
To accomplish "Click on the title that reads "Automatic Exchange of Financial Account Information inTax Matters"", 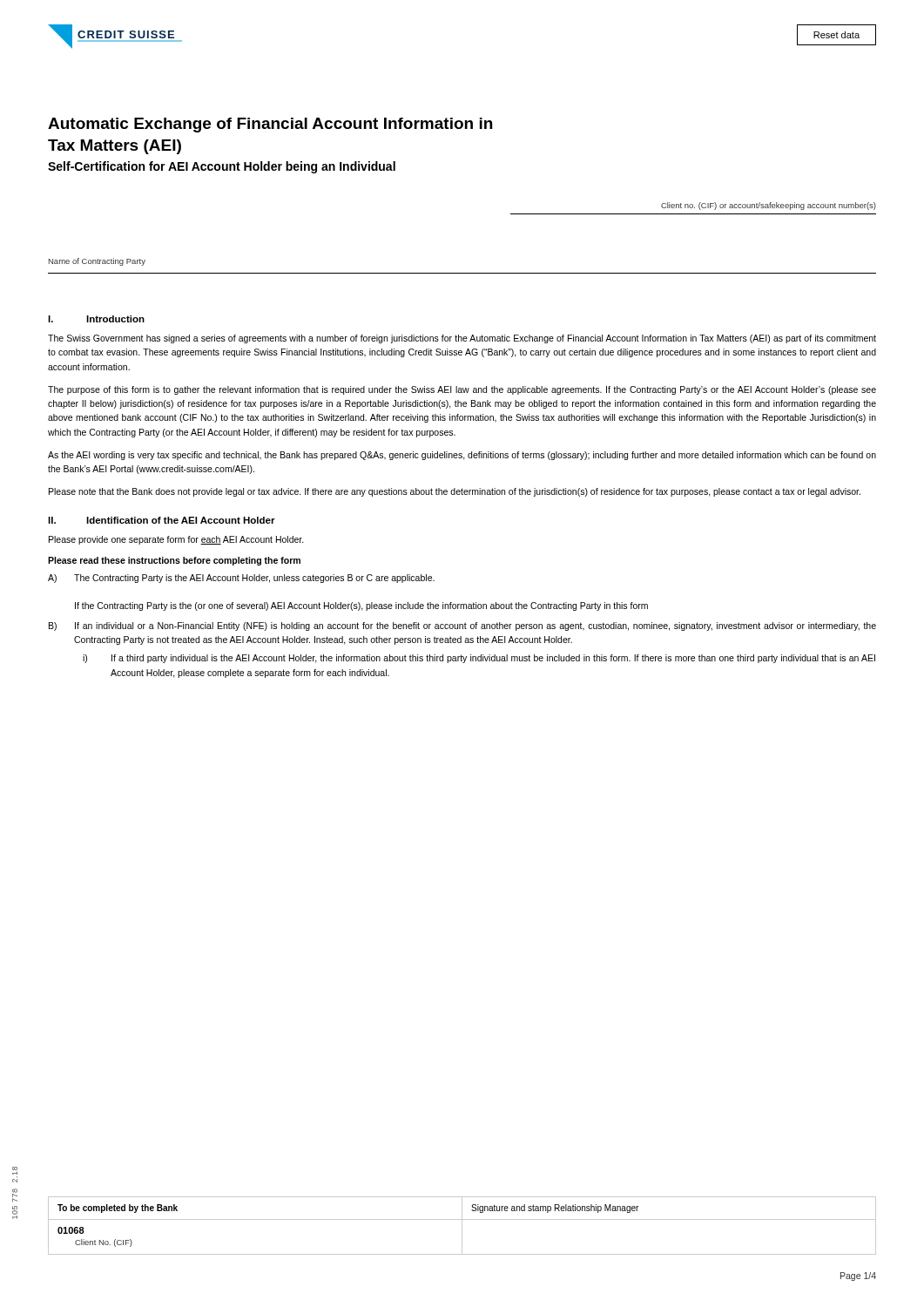I will tap(271, 134).
